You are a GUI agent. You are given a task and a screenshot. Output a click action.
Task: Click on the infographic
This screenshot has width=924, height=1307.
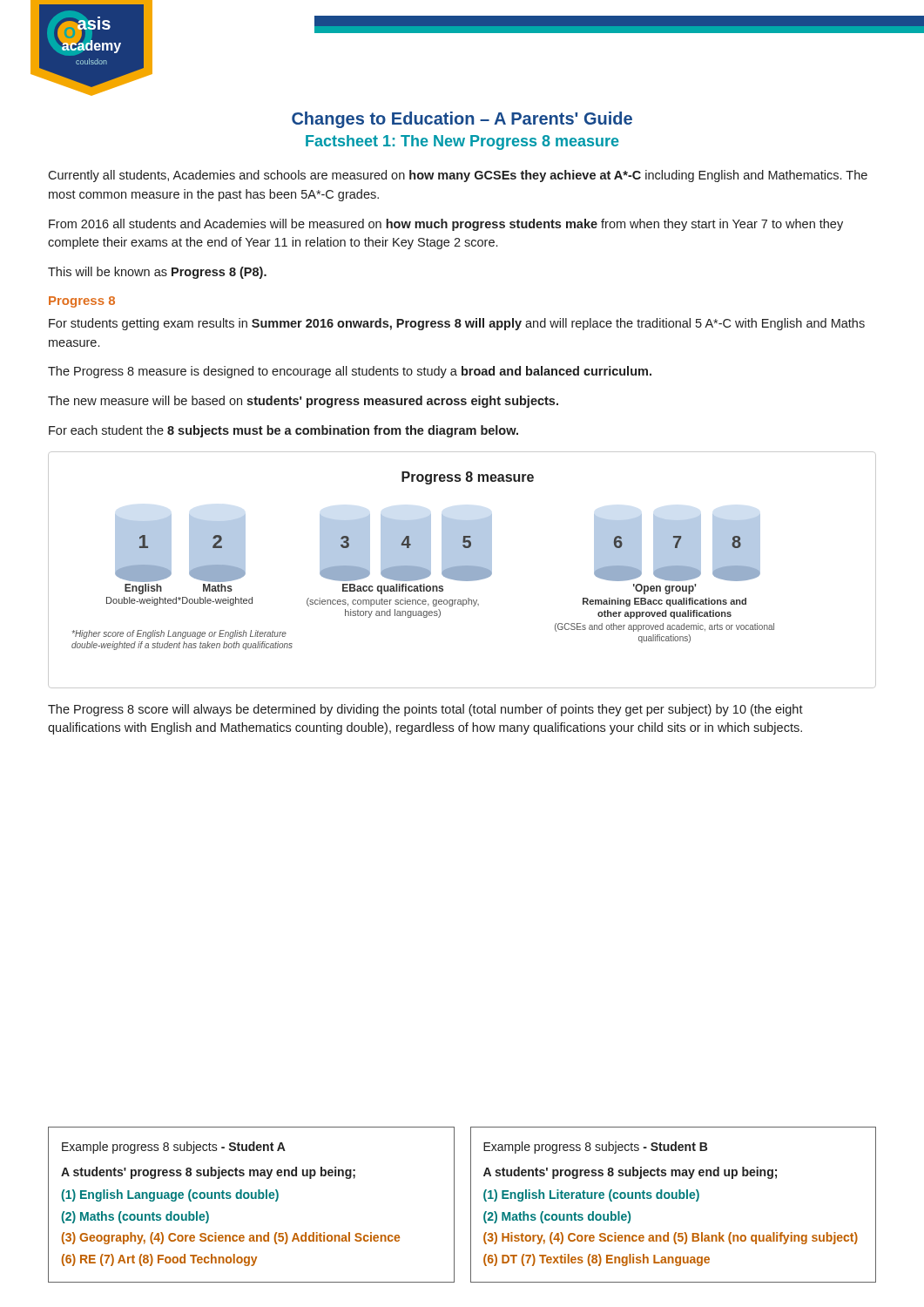click(462, 569)
